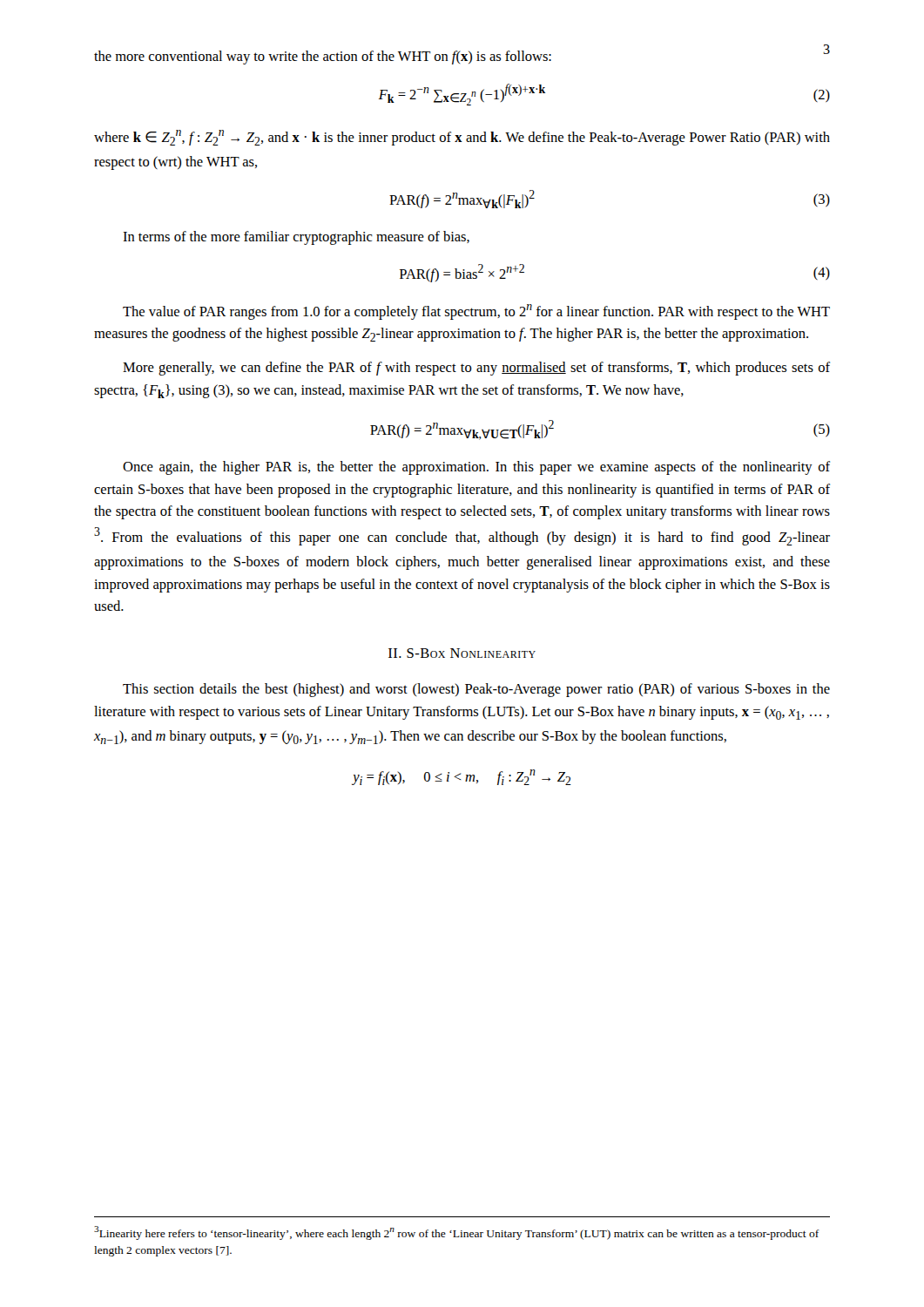Image resolution: width=924 pixels, height=1307 pixels.
Task: Find the formula on this page that starts "Fk = 2−n"
Action: (463, 94)
